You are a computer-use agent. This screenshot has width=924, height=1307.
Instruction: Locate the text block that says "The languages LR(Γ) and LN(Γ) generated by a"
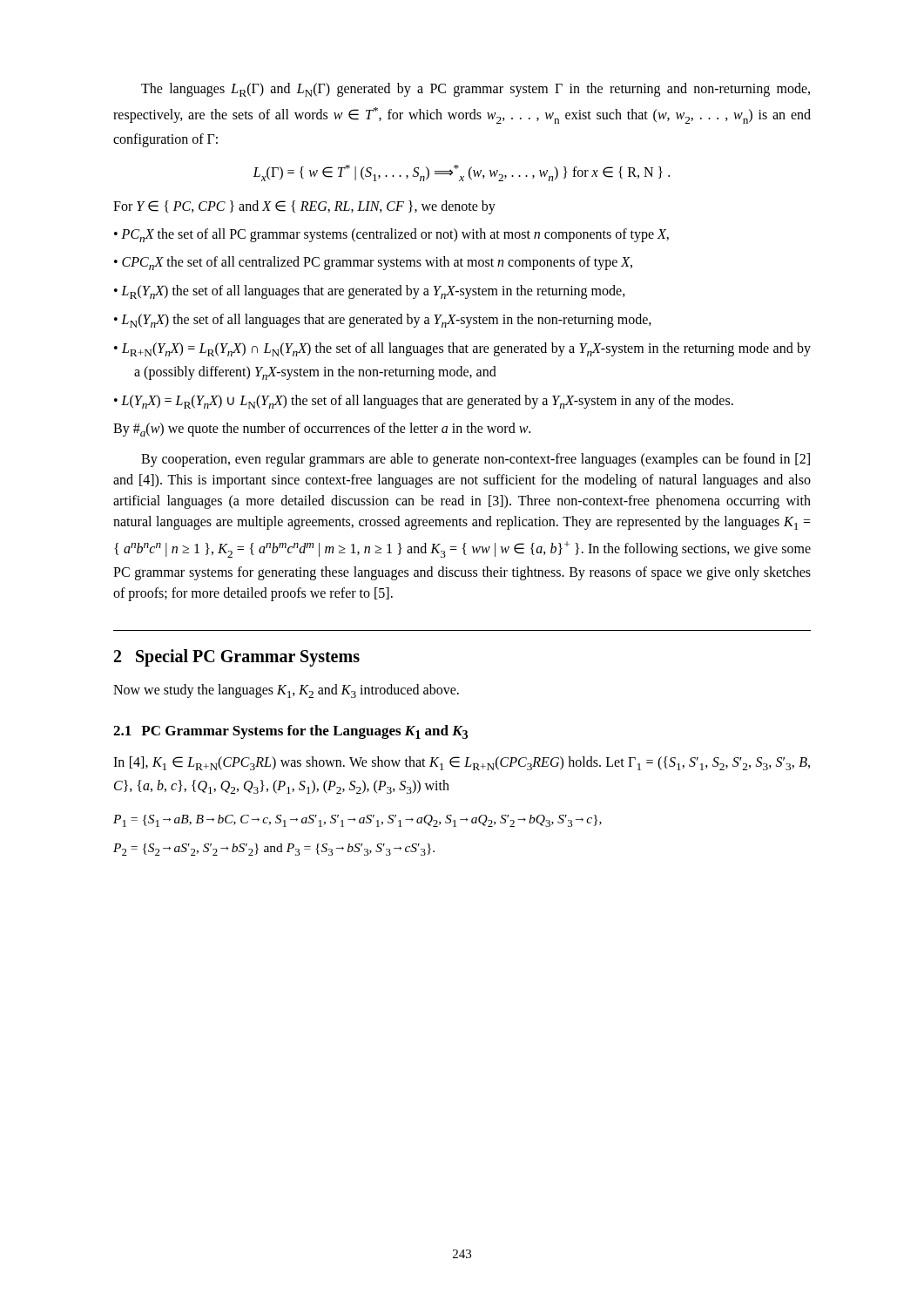click(x=462, y=114)
